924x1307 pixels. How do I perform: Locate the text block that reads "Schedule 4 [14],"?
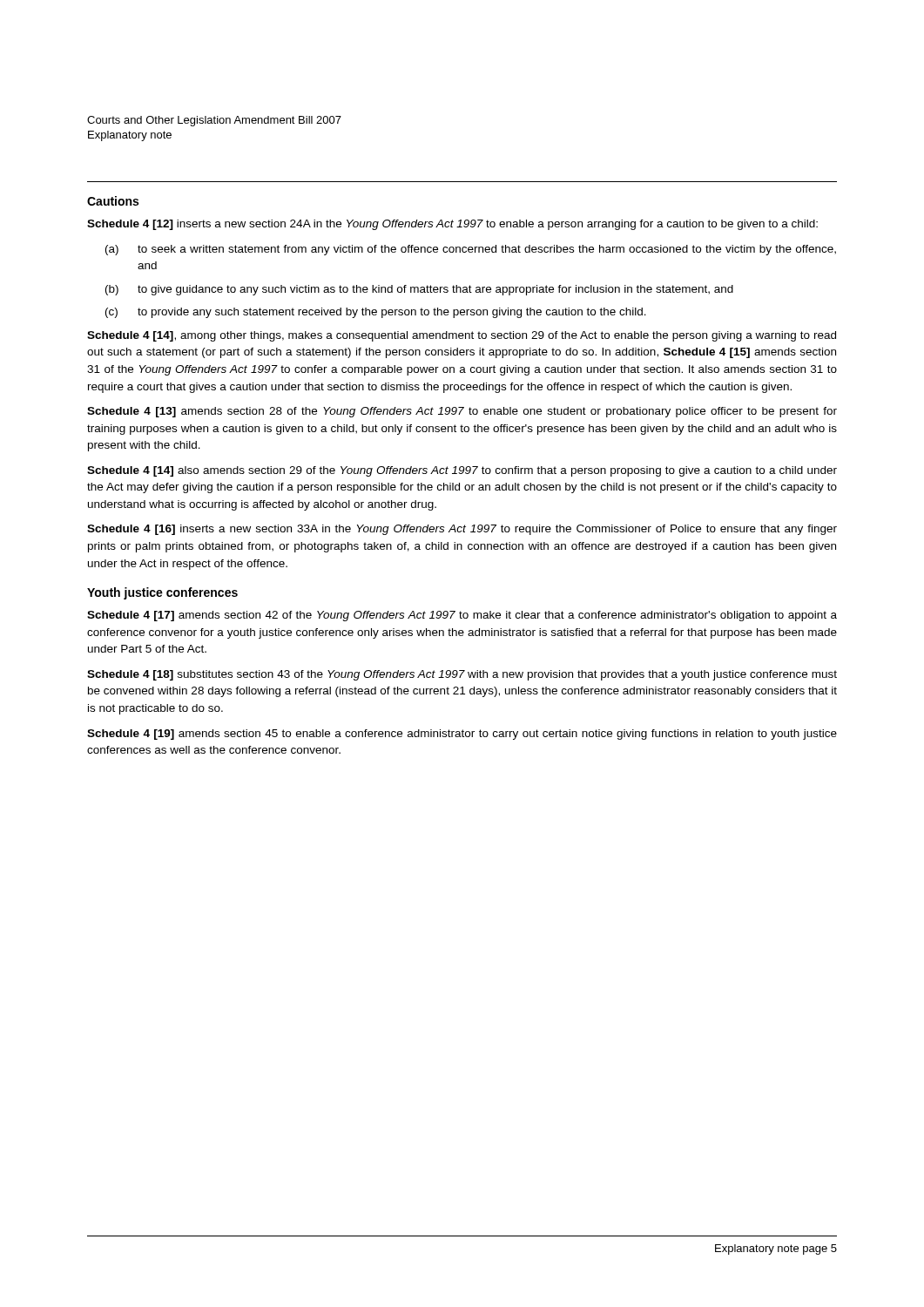click(x=462, y=360)
